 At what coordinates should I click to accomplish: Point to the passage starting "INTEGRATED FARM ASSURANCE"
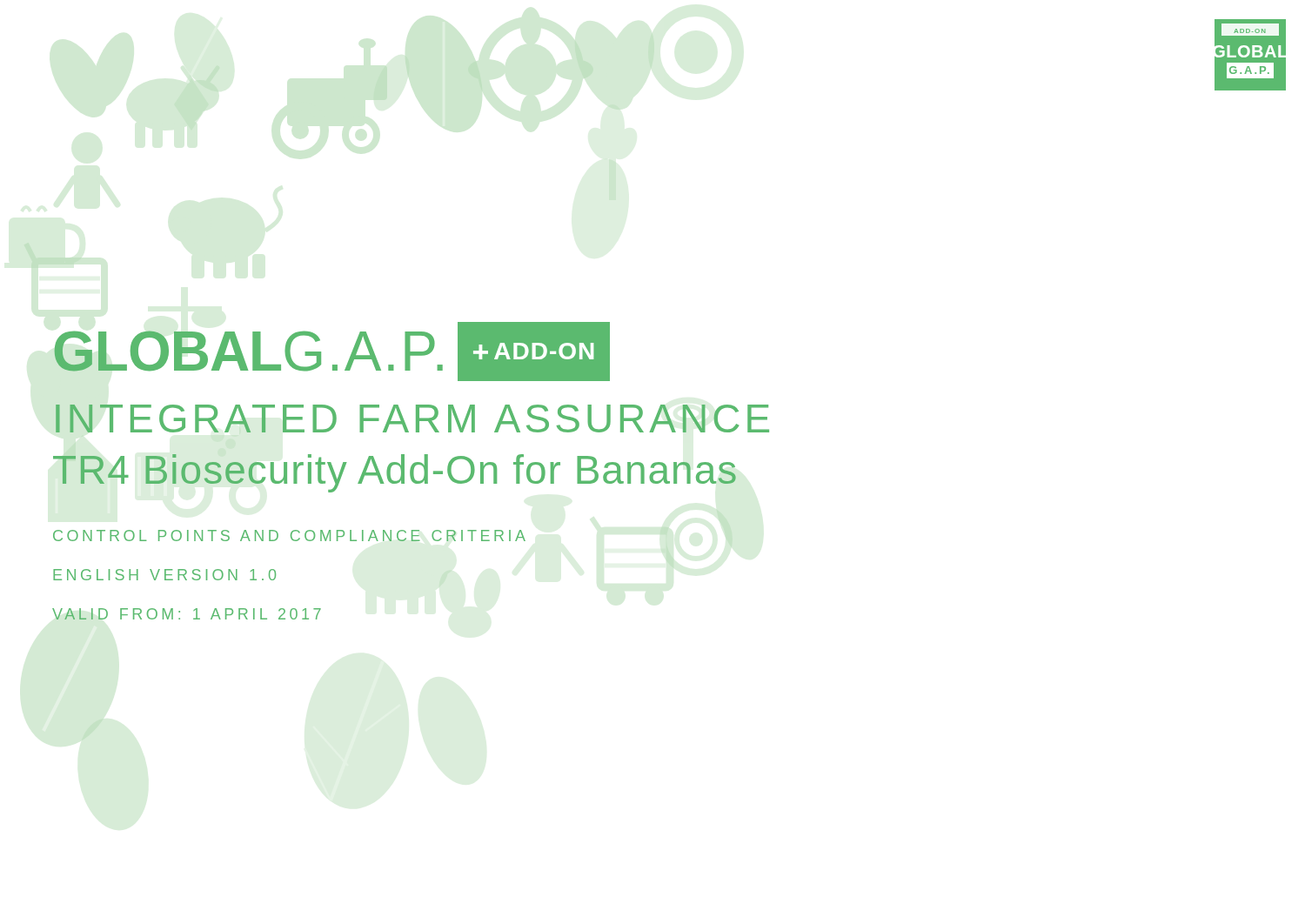413,418
